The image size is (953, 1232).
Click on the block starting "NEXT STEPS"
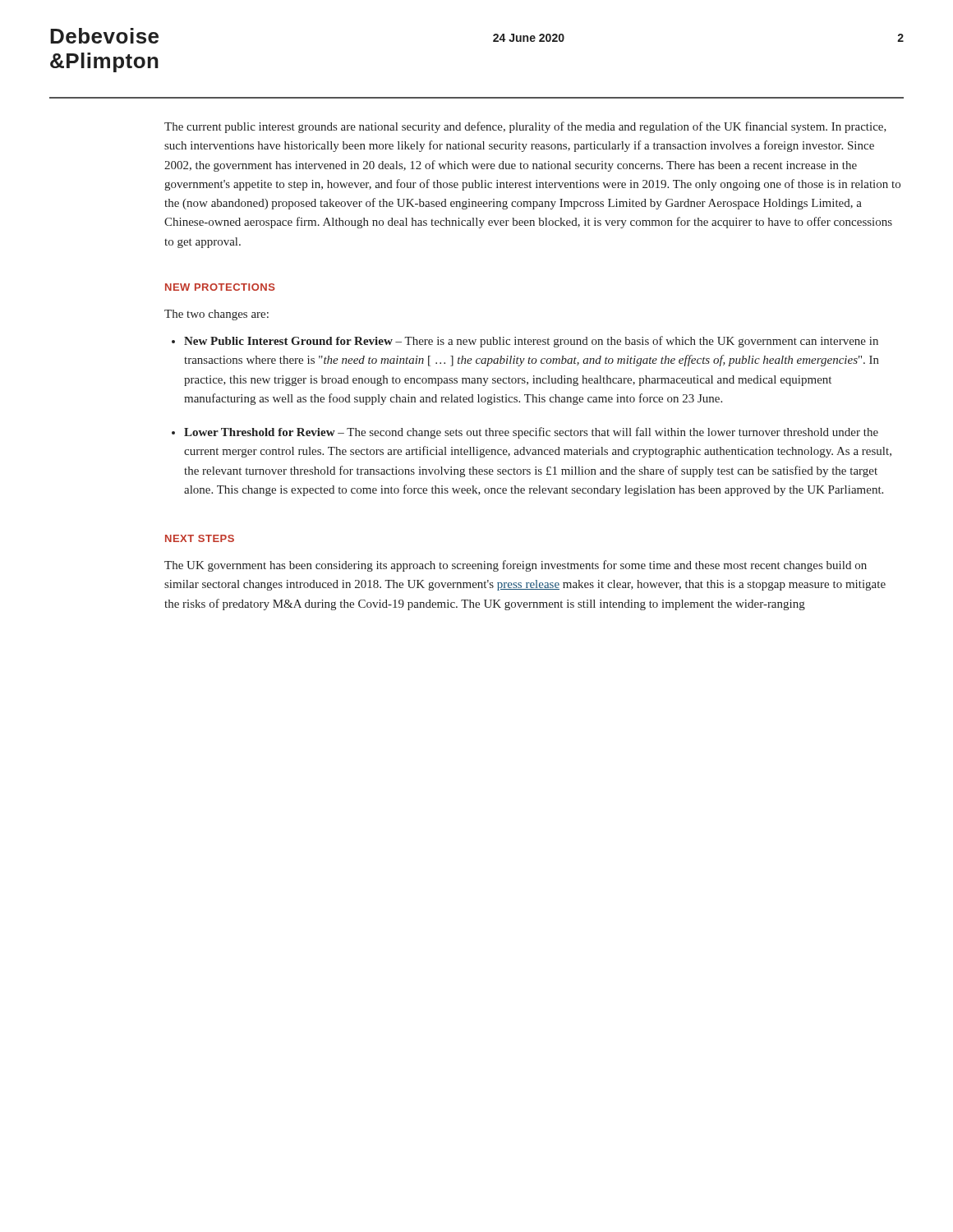click(x=200, y=538)
